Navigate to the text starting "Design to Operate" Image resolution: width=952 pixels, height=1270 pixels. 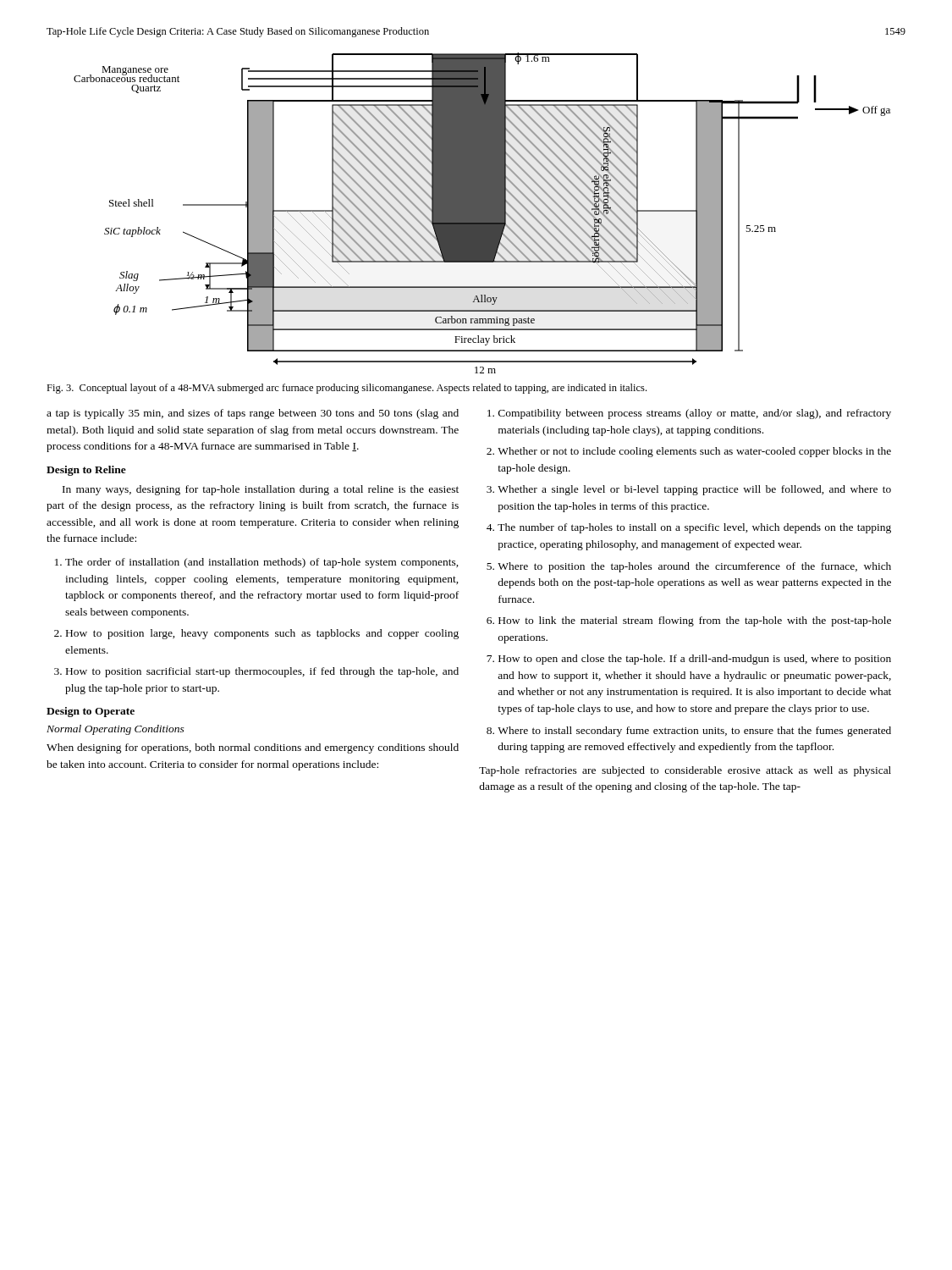pyautogui.click(x=91, y=711)
